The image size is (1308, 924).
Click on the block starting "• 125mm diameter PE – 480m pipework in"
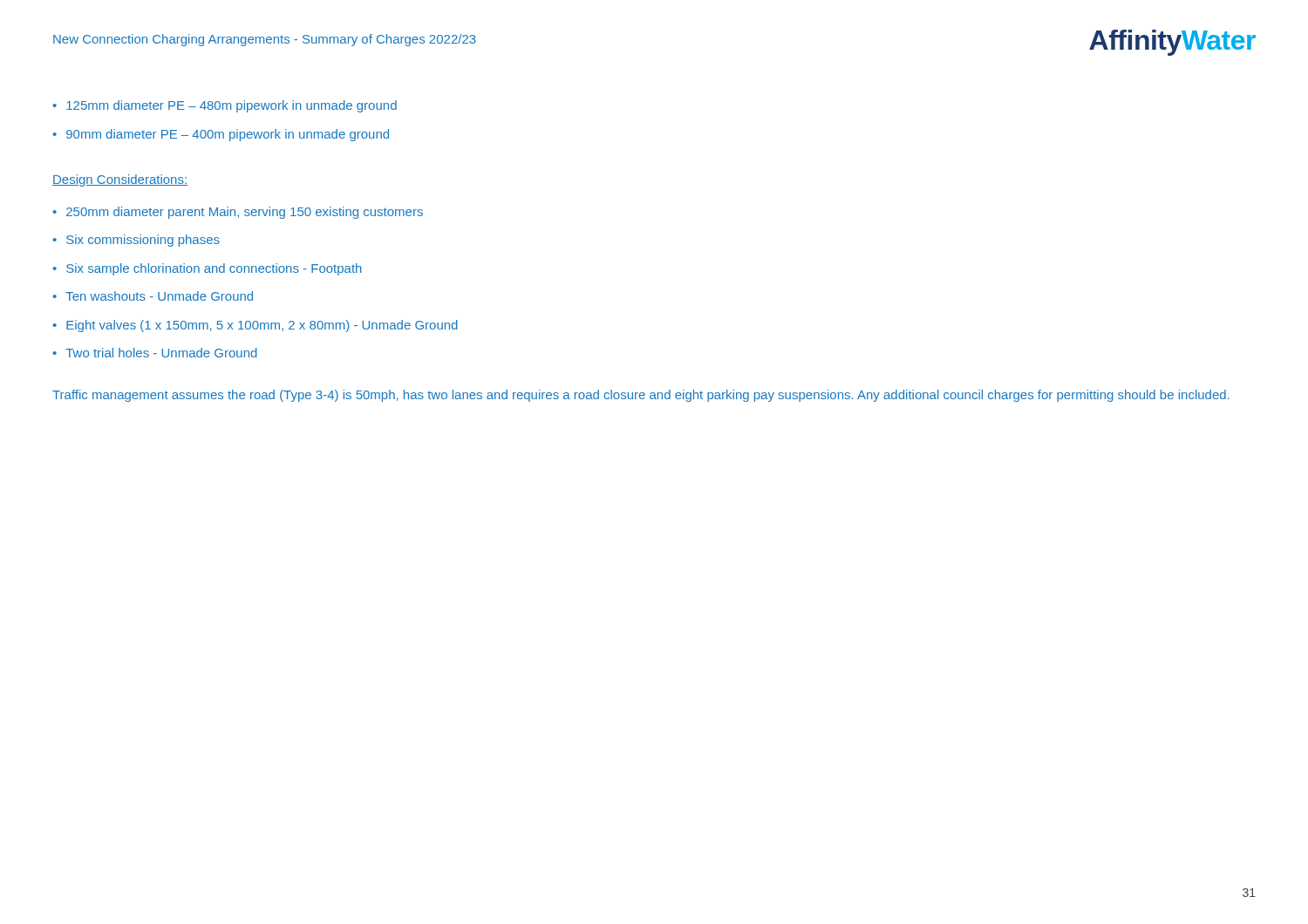pos(225,106)
